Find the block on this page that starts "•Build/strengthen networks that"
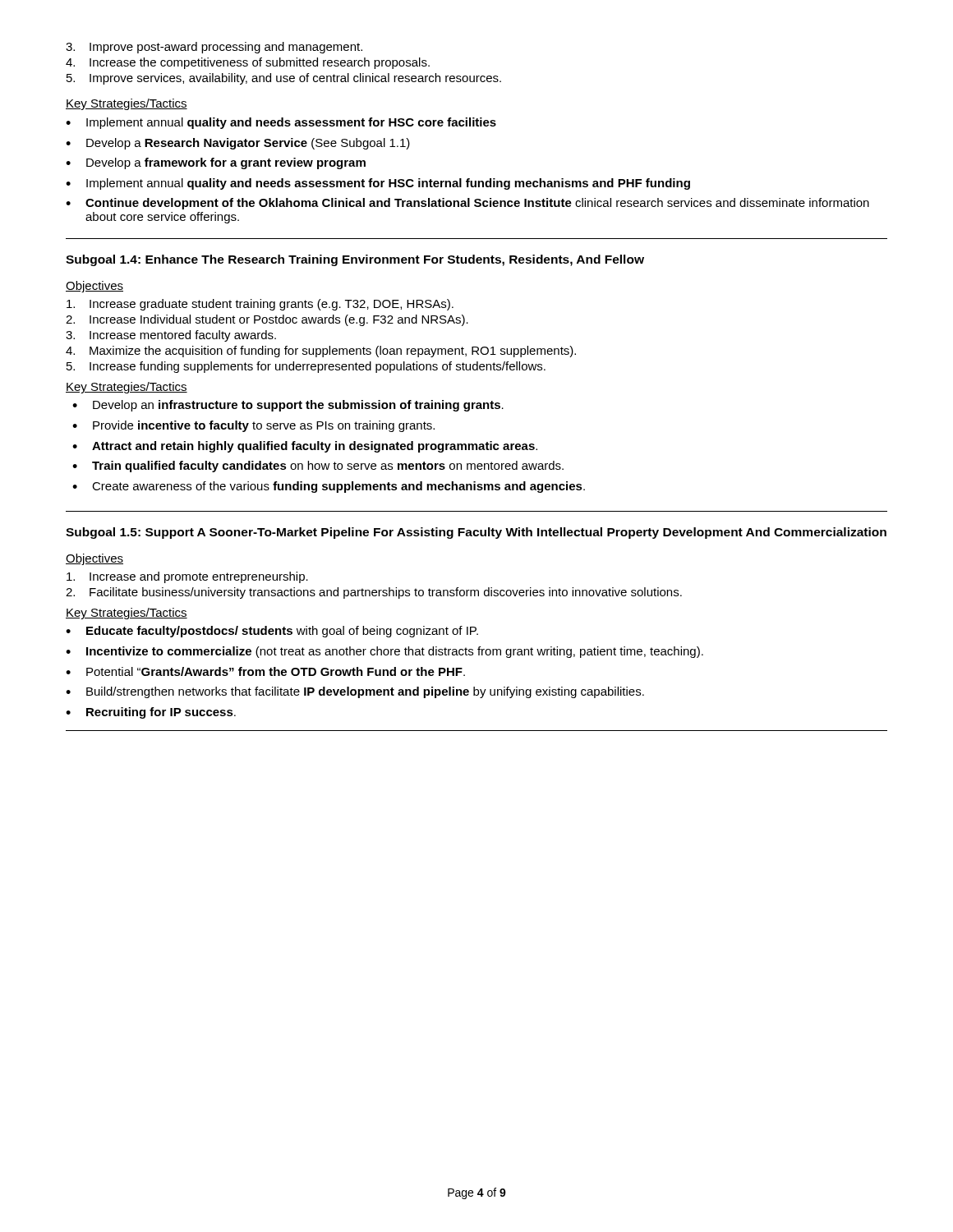Image resolution: width=953 pixels, height=1232 pixels. [x=476, y=693]
